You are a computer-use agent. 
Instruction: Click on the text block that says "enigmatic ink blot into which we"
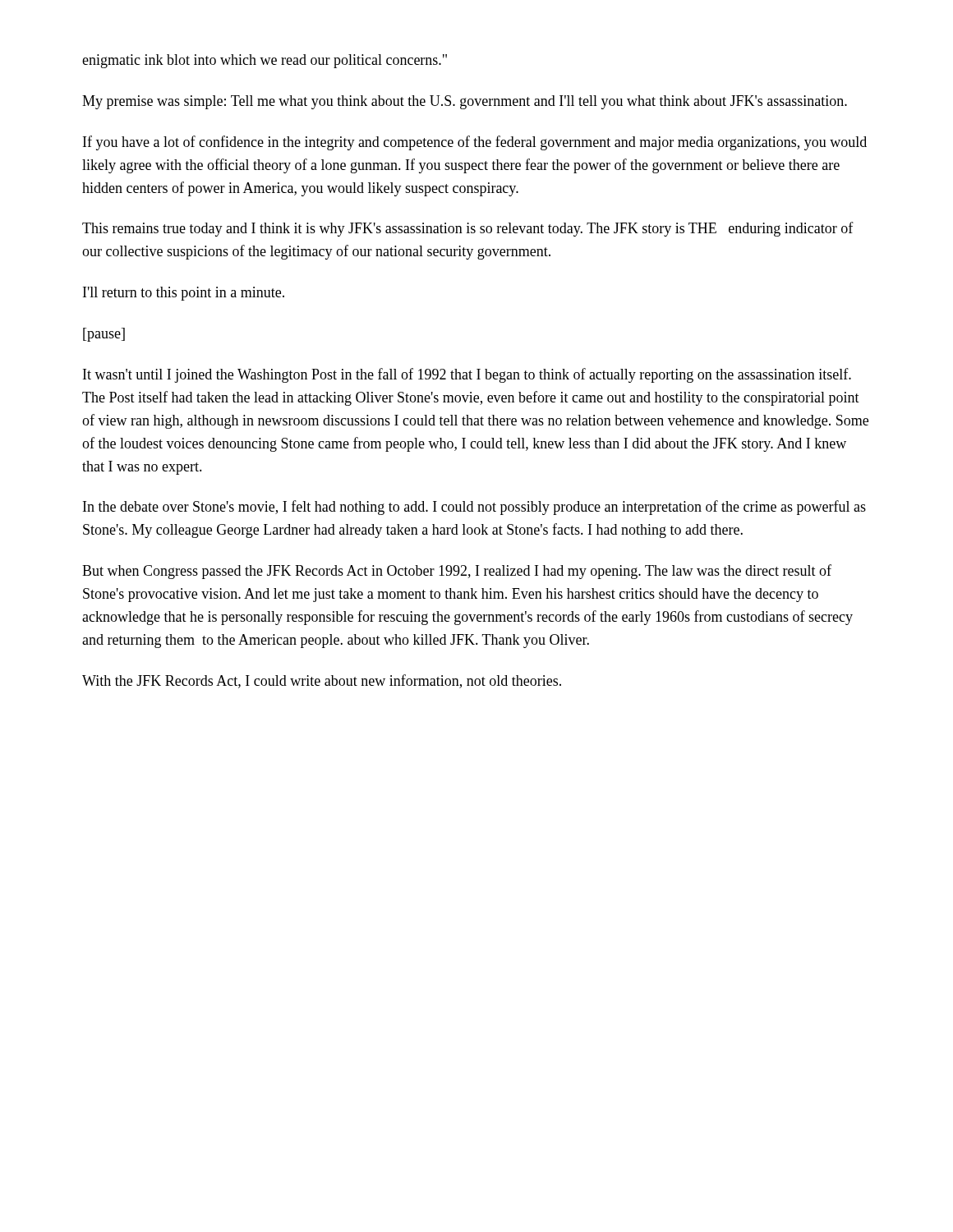[265, 60]
